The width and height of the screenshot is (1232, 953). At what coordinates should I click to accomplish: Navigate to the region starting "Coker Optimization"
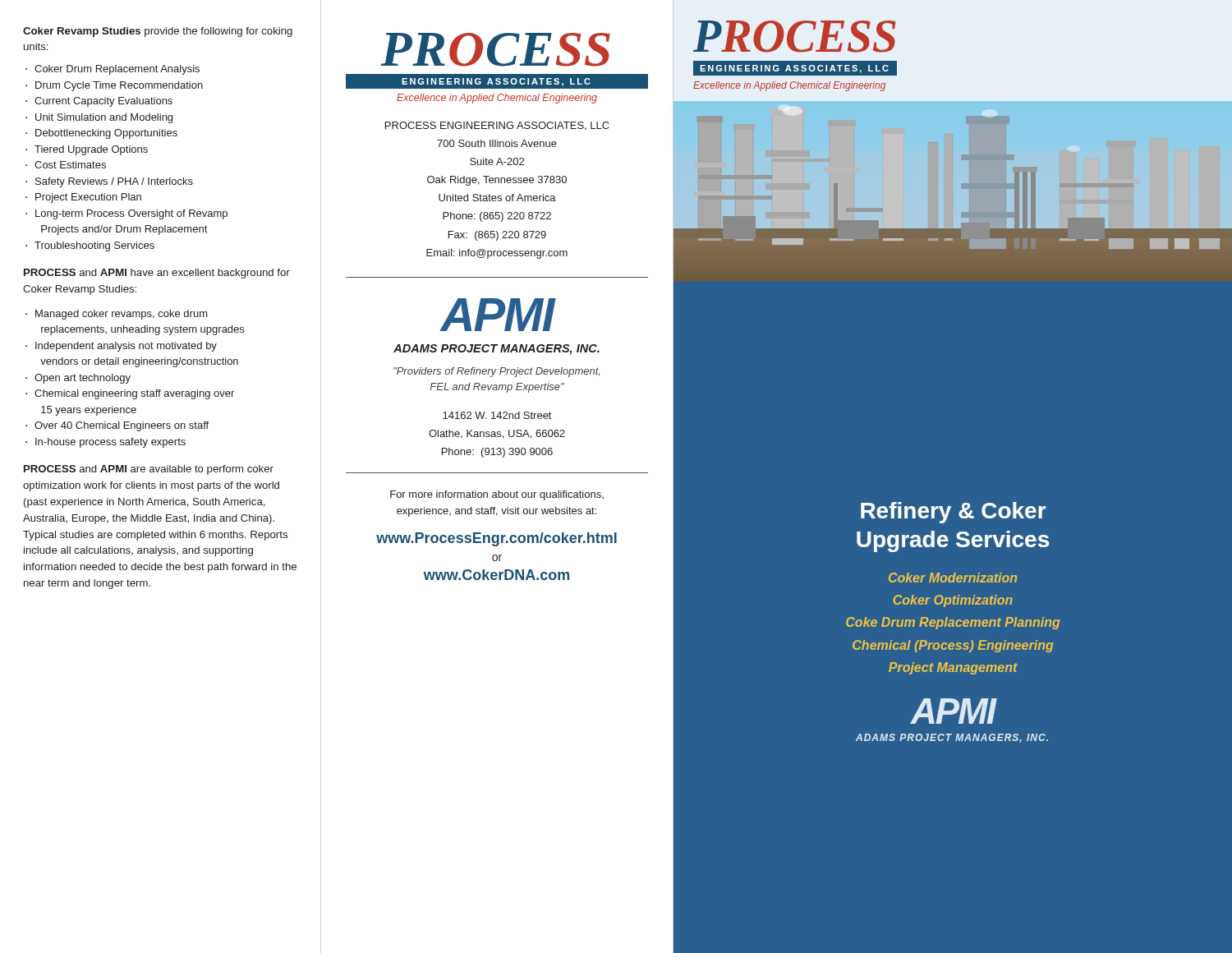point(953,600)
